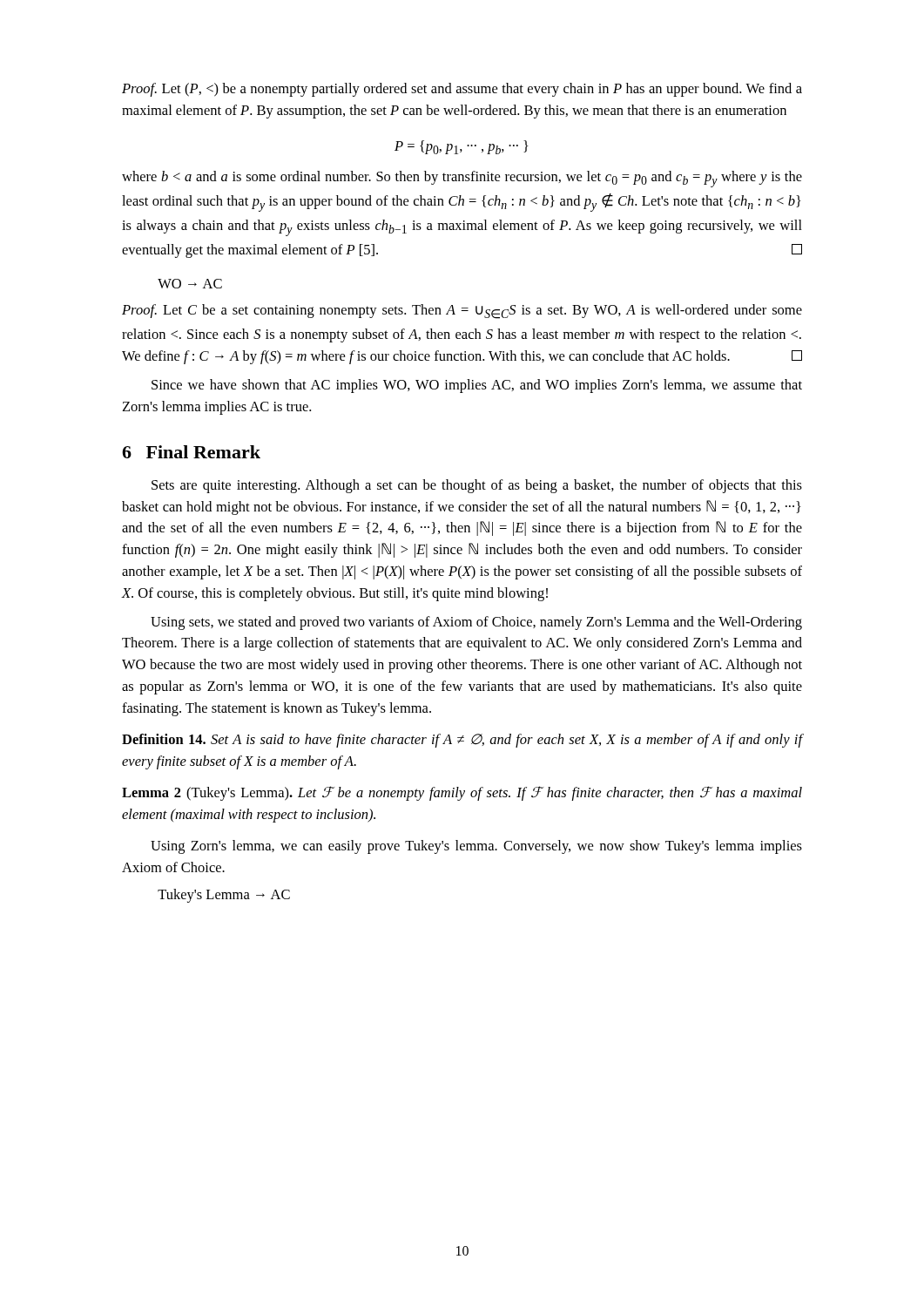Select the element starting "Using sets, we stated and proved"
Screen dimensions: 1307x924
click(462, 665)
